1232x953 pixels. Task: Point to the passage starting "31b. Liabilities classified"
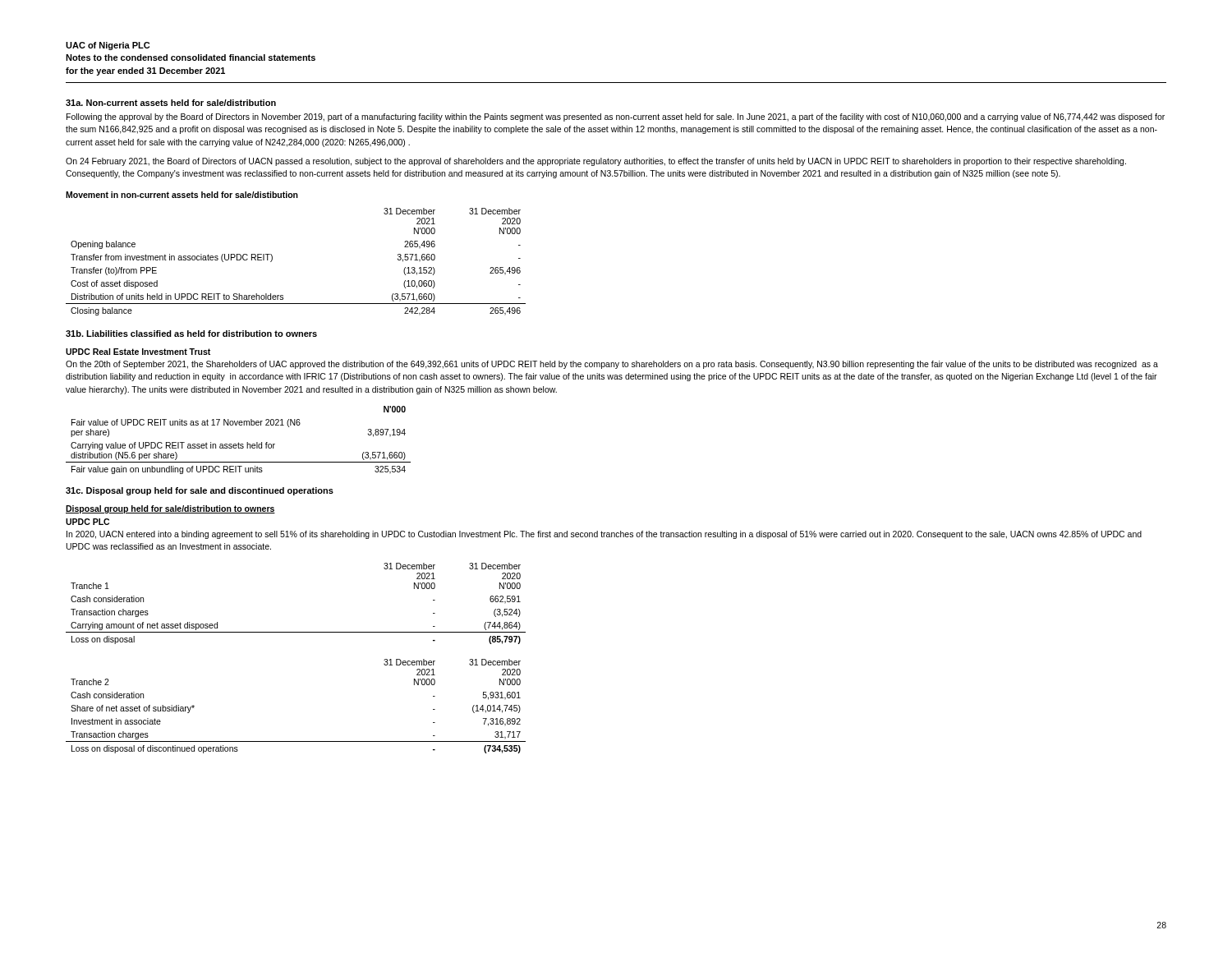pos(191,334)
